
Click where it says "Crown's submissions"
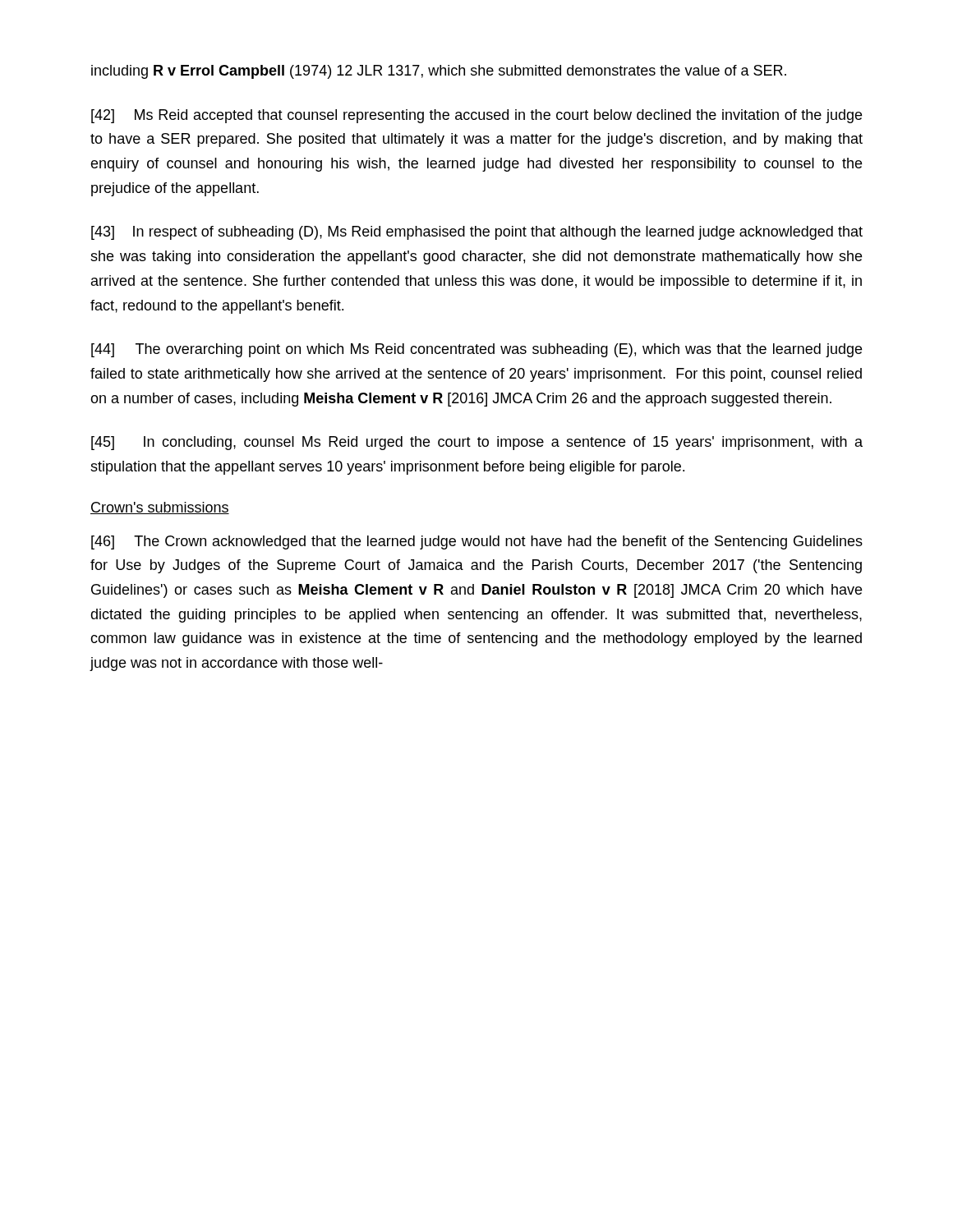tap(160, 507)
